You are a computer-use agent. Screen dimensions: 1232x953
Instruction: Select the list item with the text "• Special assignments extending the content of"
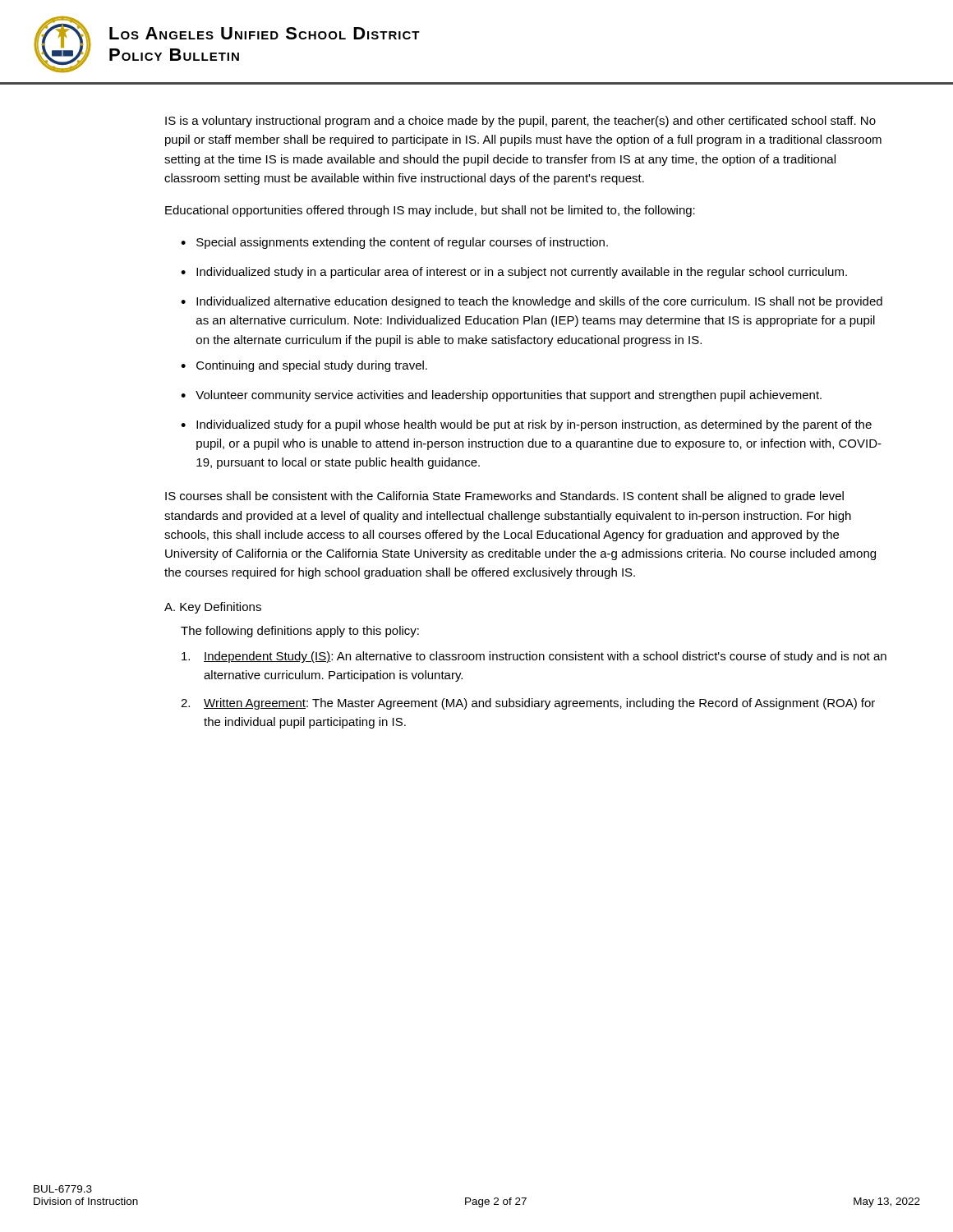(x=534, y=244)
